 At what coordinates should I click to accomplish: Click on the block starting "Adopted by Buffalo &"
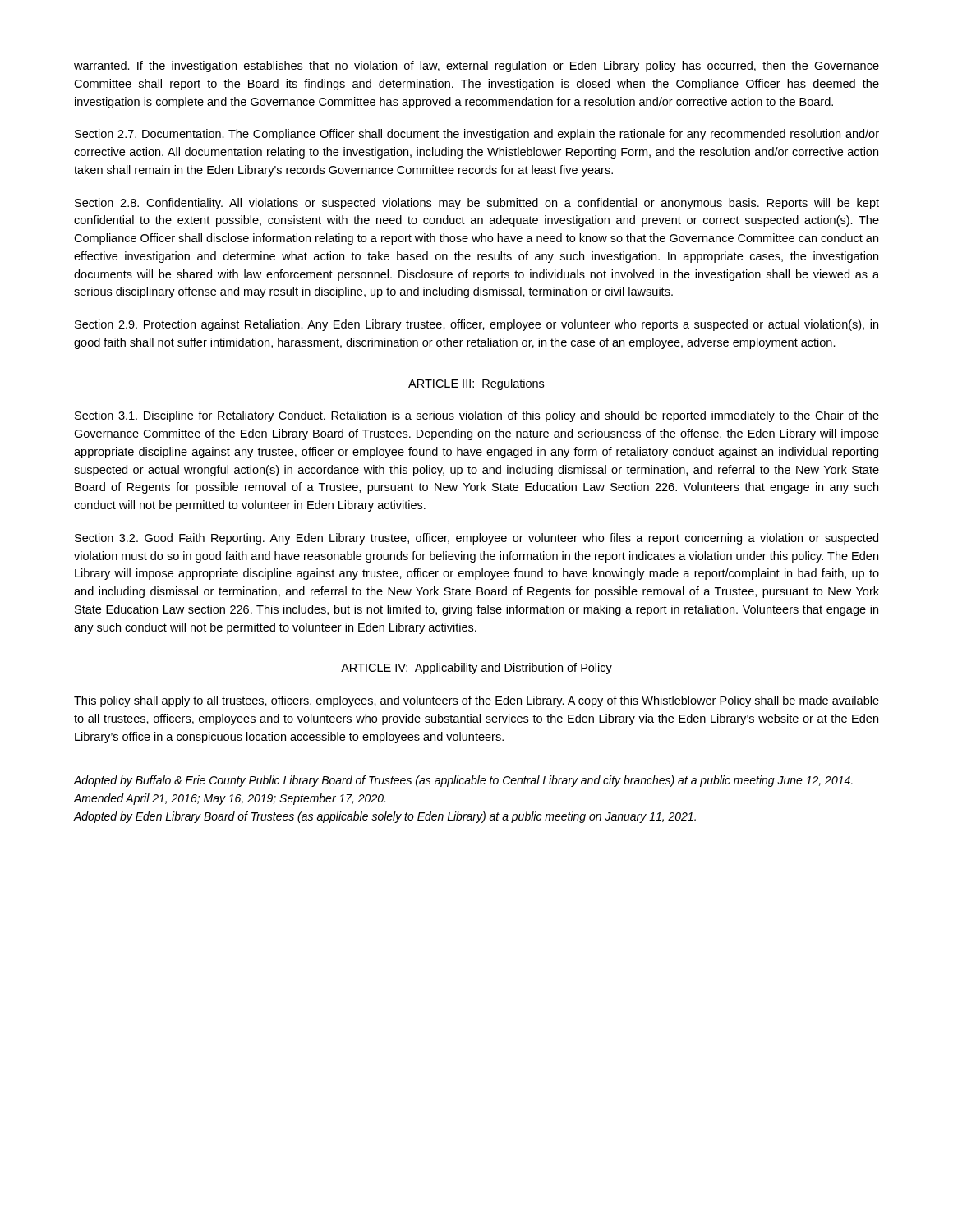[463, 781]
